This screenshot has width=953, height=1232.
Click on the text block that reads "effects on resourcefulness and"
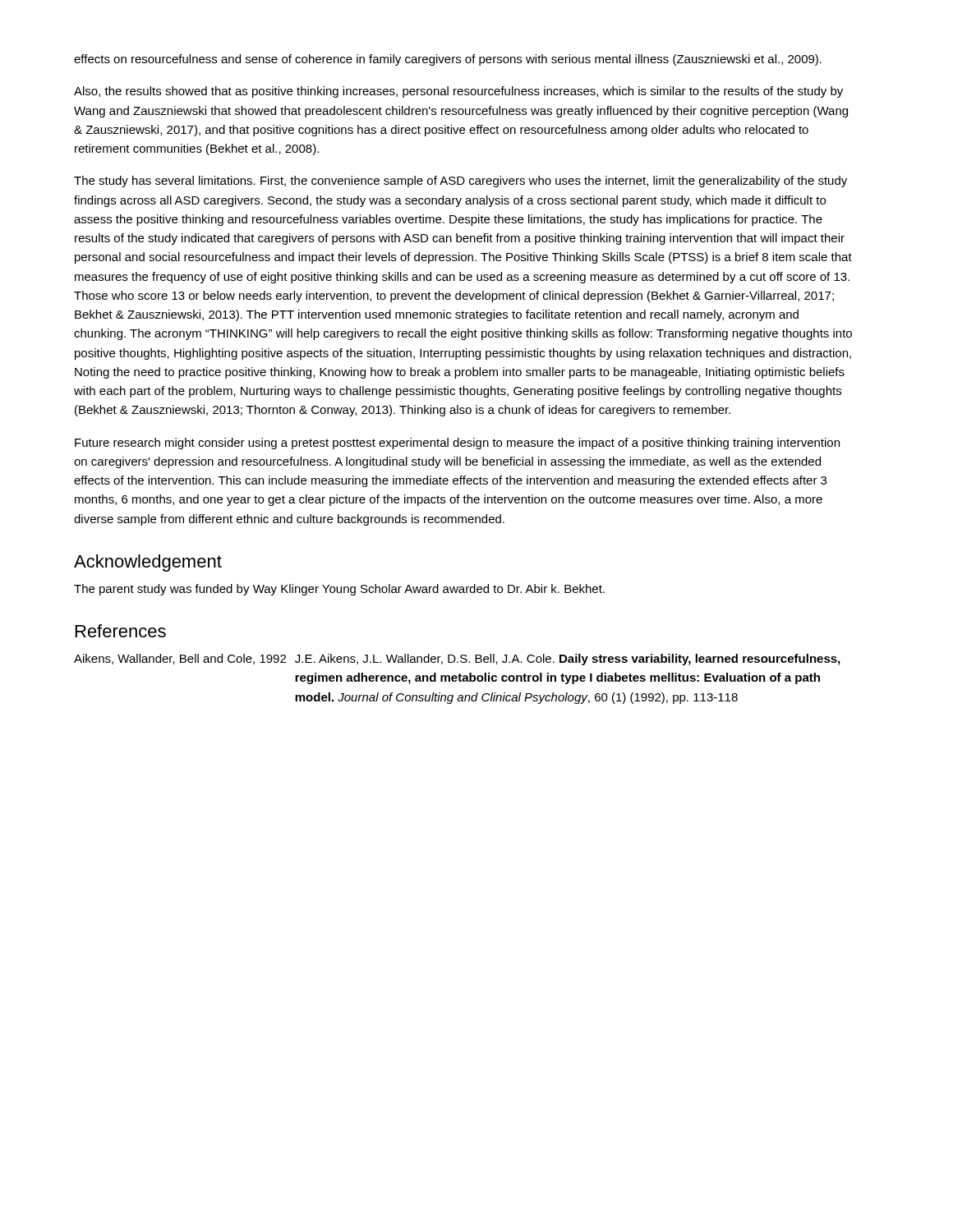pos(448,59)
